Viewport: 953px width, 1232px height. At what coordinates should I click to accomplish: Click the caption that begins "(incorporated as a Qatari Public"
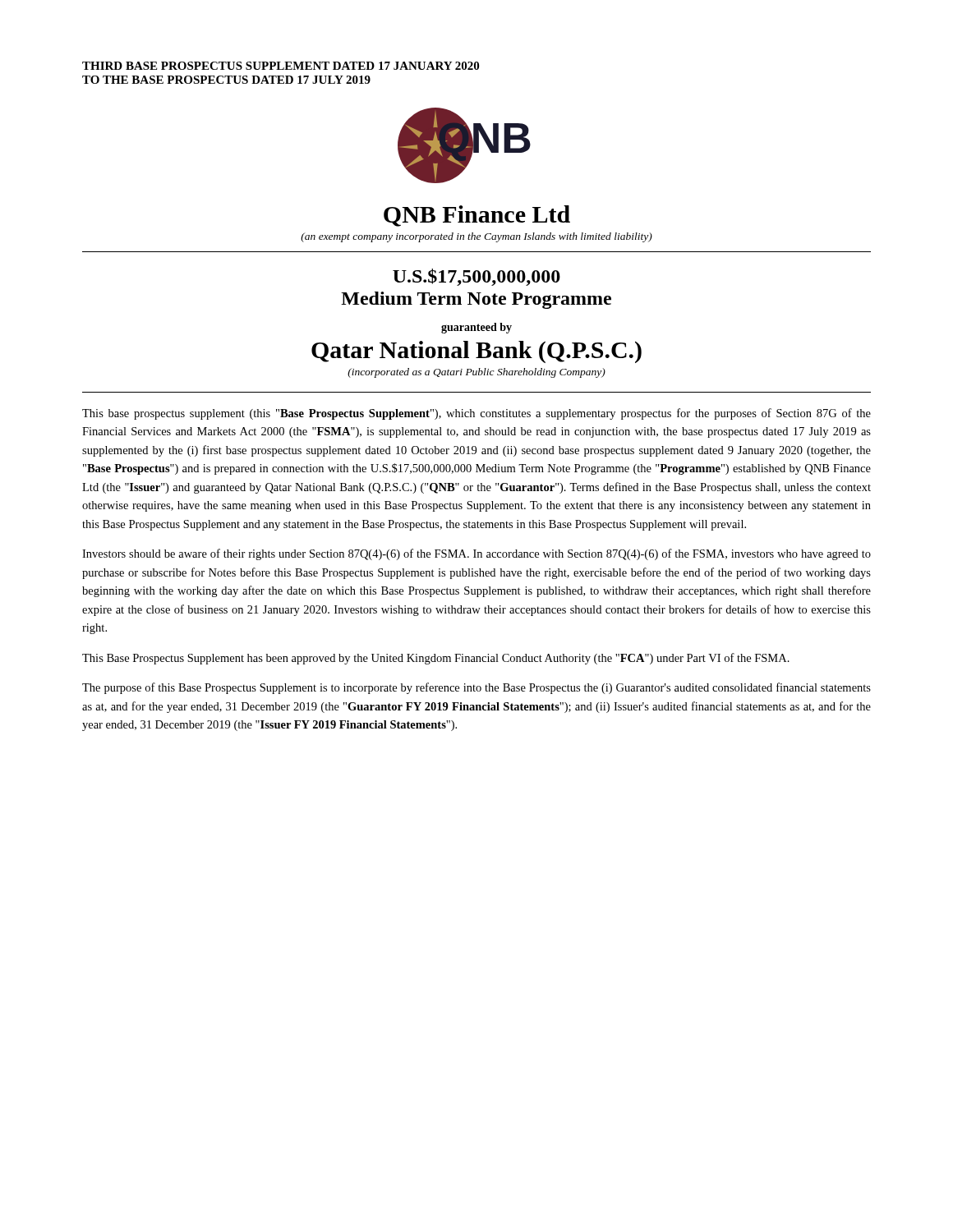coord(476,372)
